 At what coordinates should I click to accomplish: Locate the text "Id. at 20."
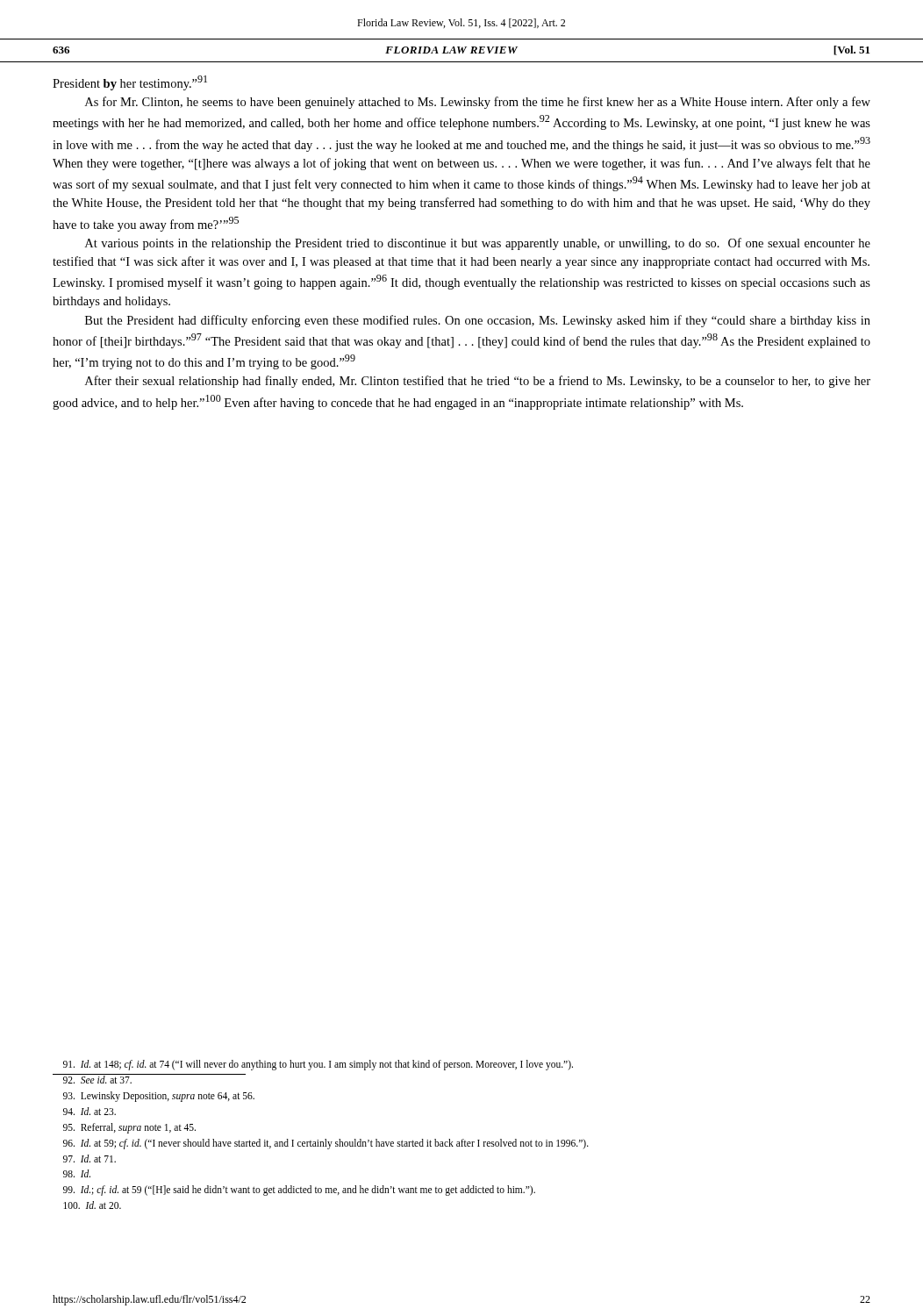coord(87,1206)
